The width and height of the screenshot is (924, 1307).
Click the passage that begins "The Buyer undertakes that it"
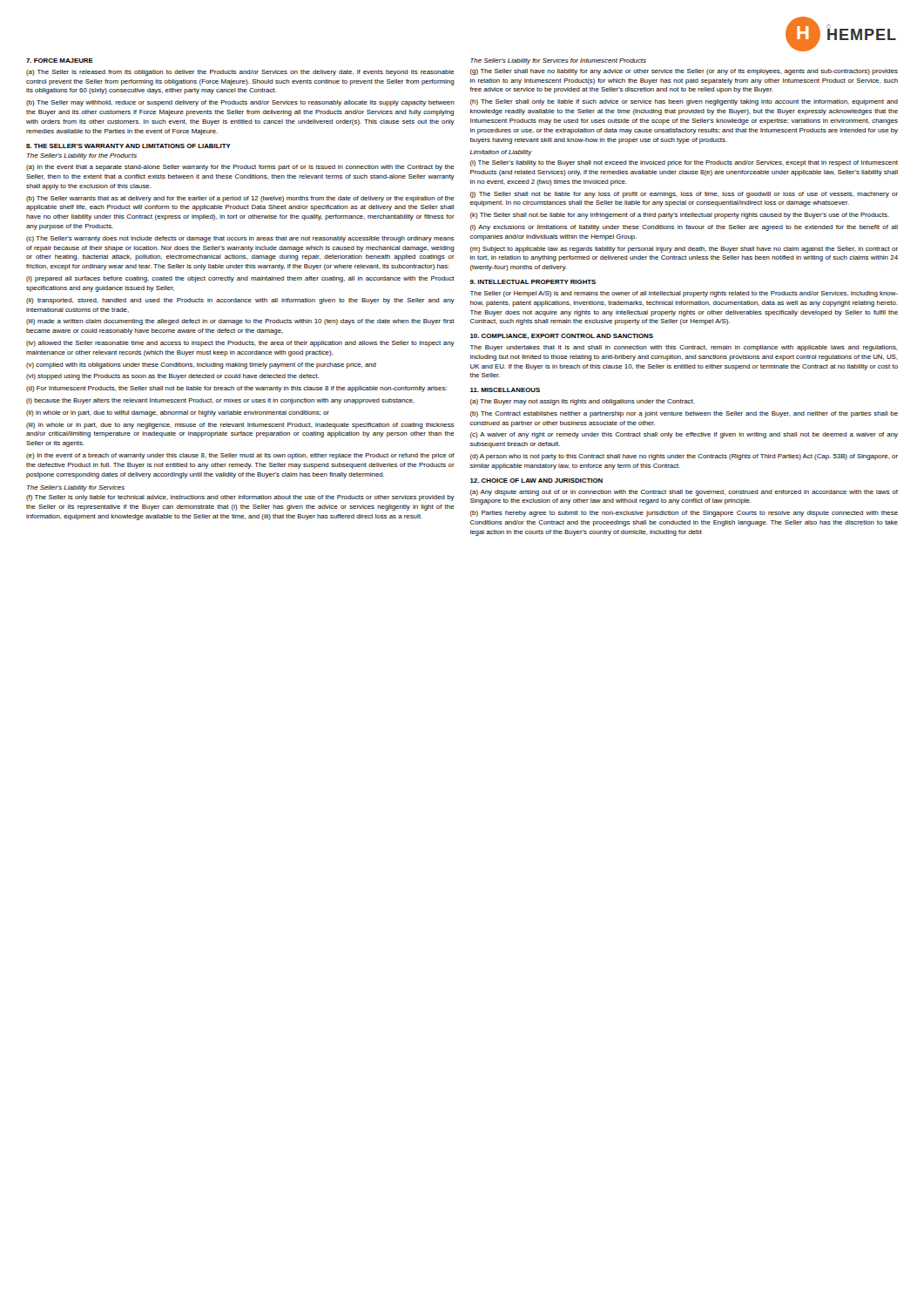[684, 362]
